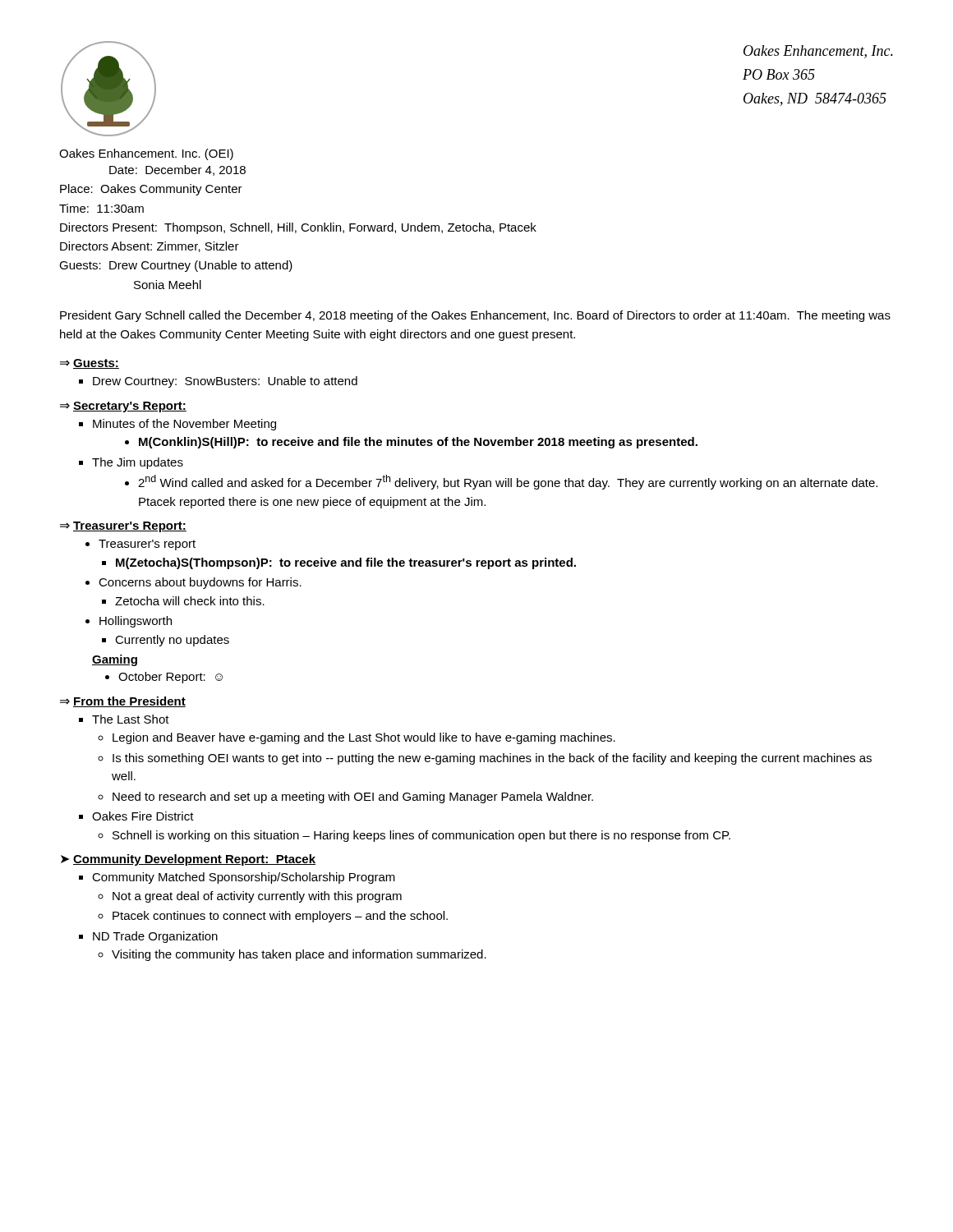Locate the block of text that opens with "ND Trade Organization Visiting the community has taken"

493,946
